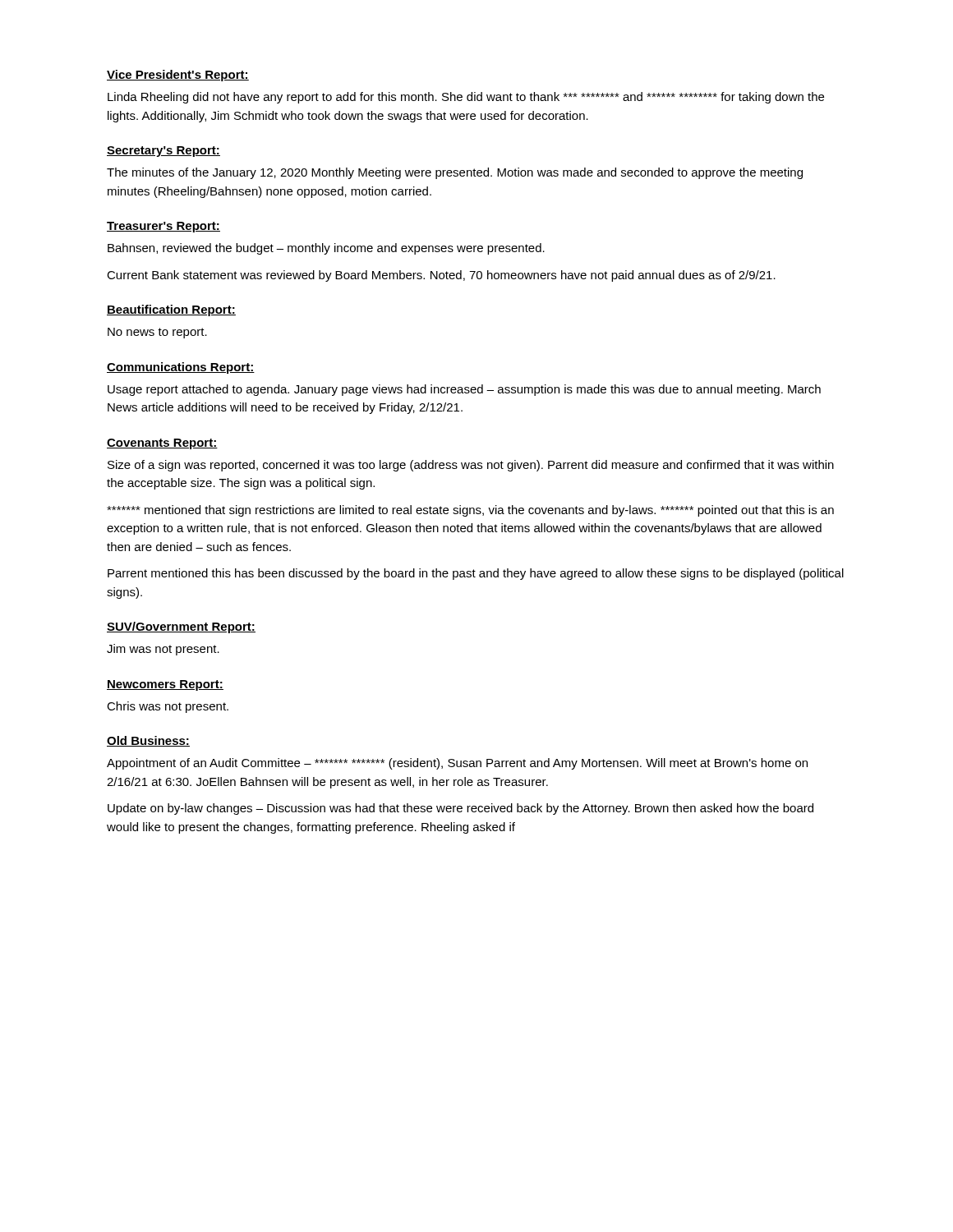Select the text block containing "Usage report attached to"
Viewport: 953px width, 1232px height.
pyautogui.click(x=464, y=398)
